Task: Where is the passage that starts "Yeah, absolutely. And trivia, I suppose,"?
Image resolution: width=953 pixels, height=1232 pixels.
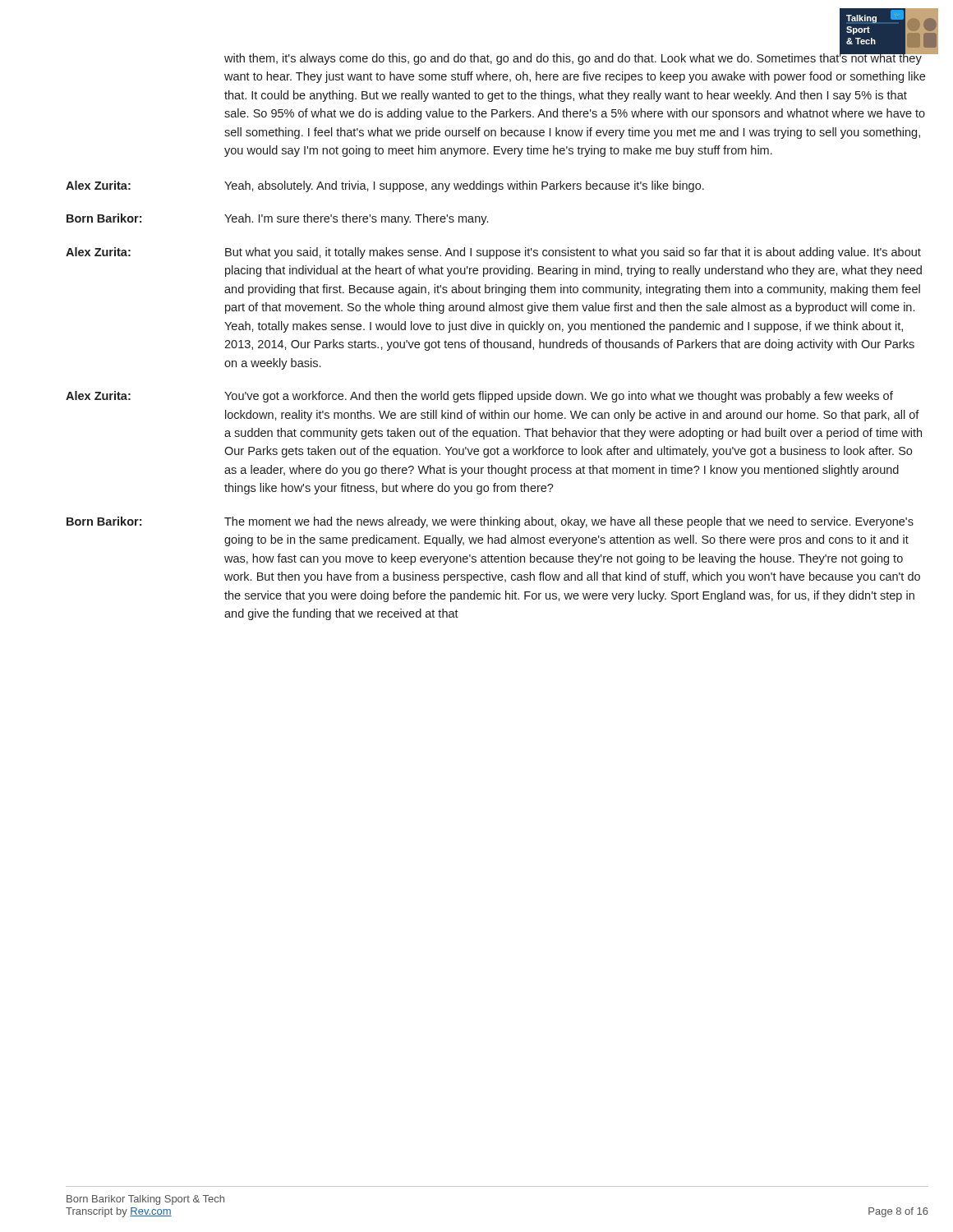Action: pyautogui.click(x=464, y=185)
